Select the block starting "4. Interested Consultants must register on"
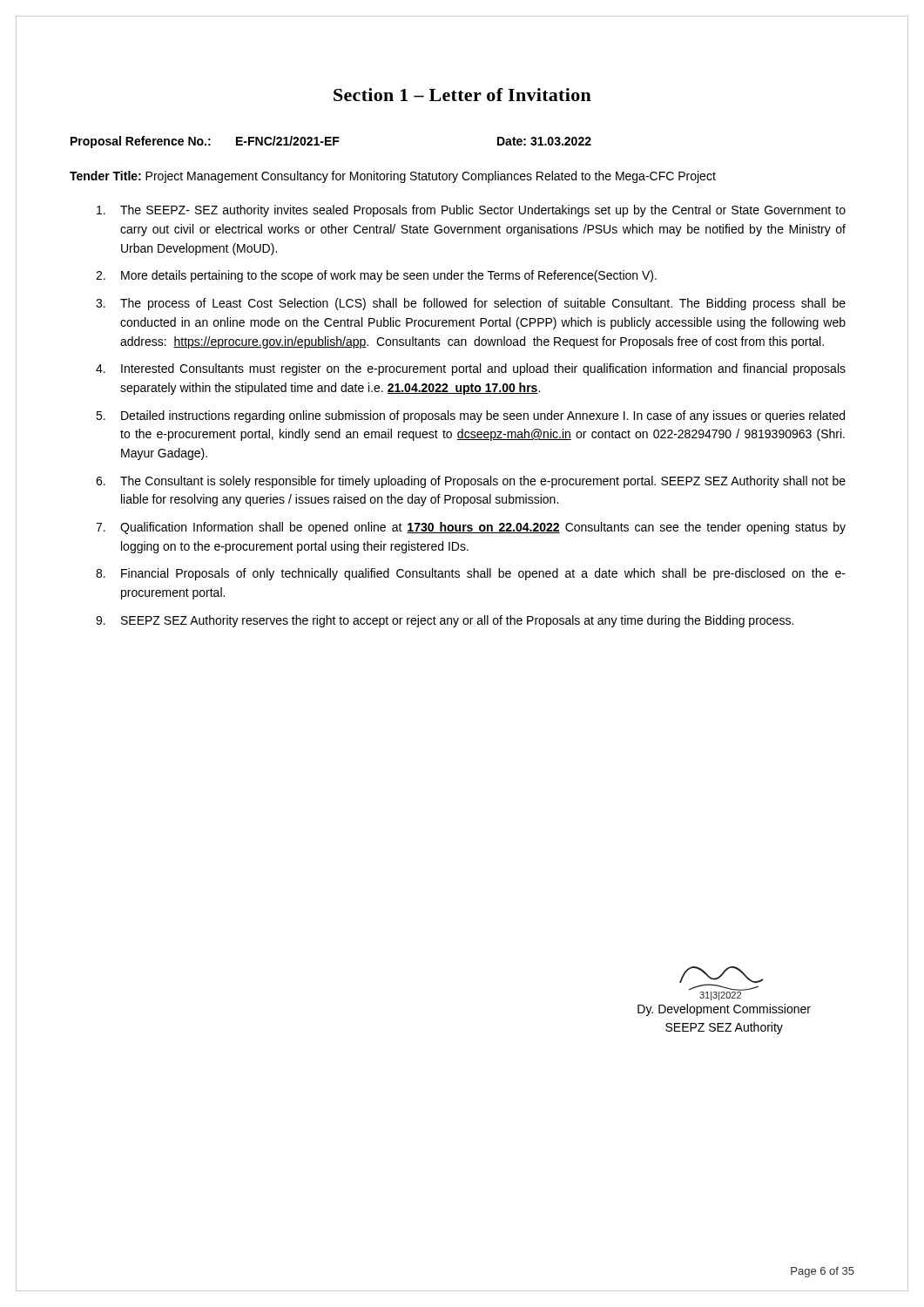 471,379
